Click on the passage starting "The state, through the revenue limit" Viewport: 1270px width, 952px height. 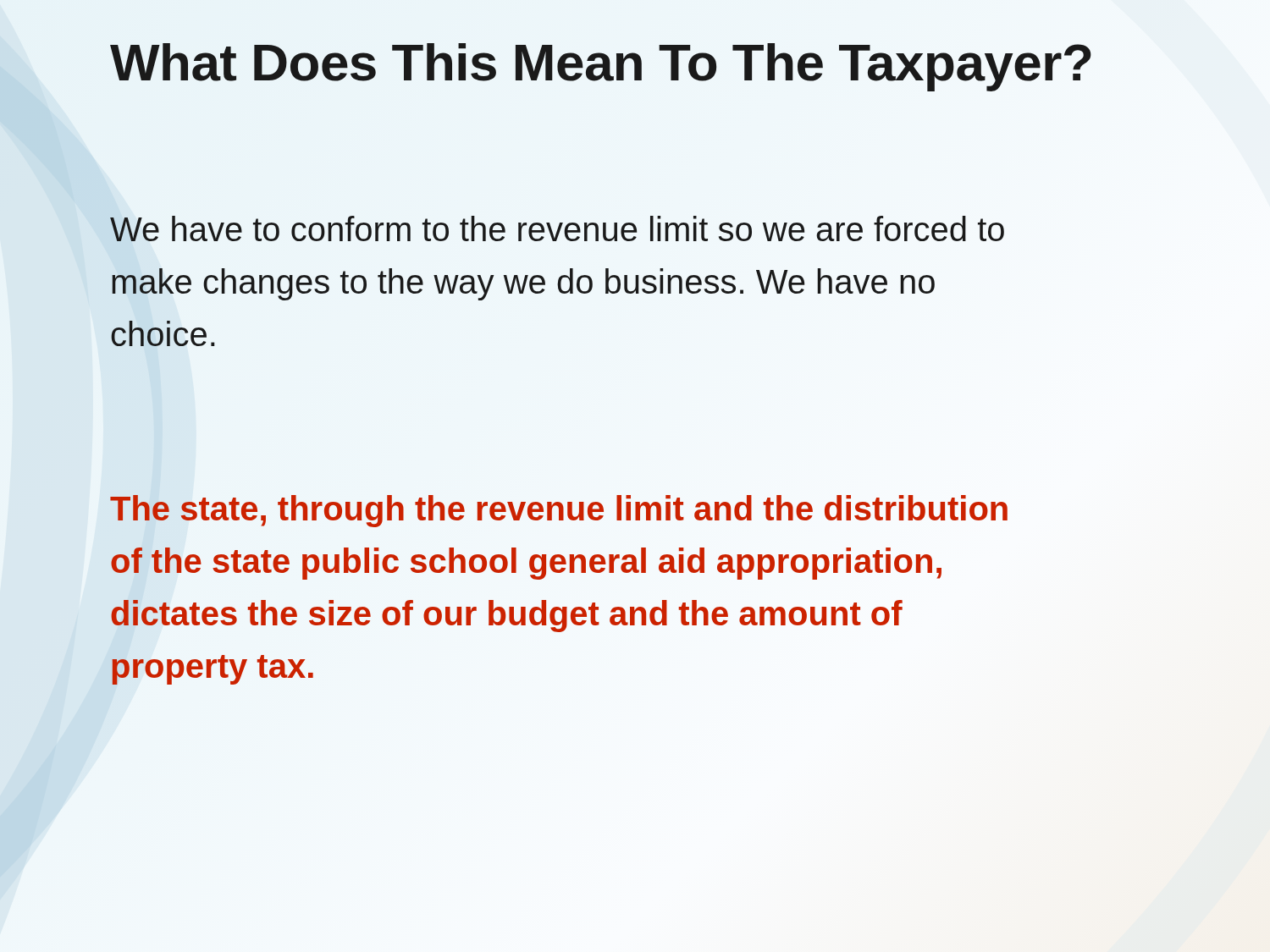pyautogui.click(x=560, y=587)
